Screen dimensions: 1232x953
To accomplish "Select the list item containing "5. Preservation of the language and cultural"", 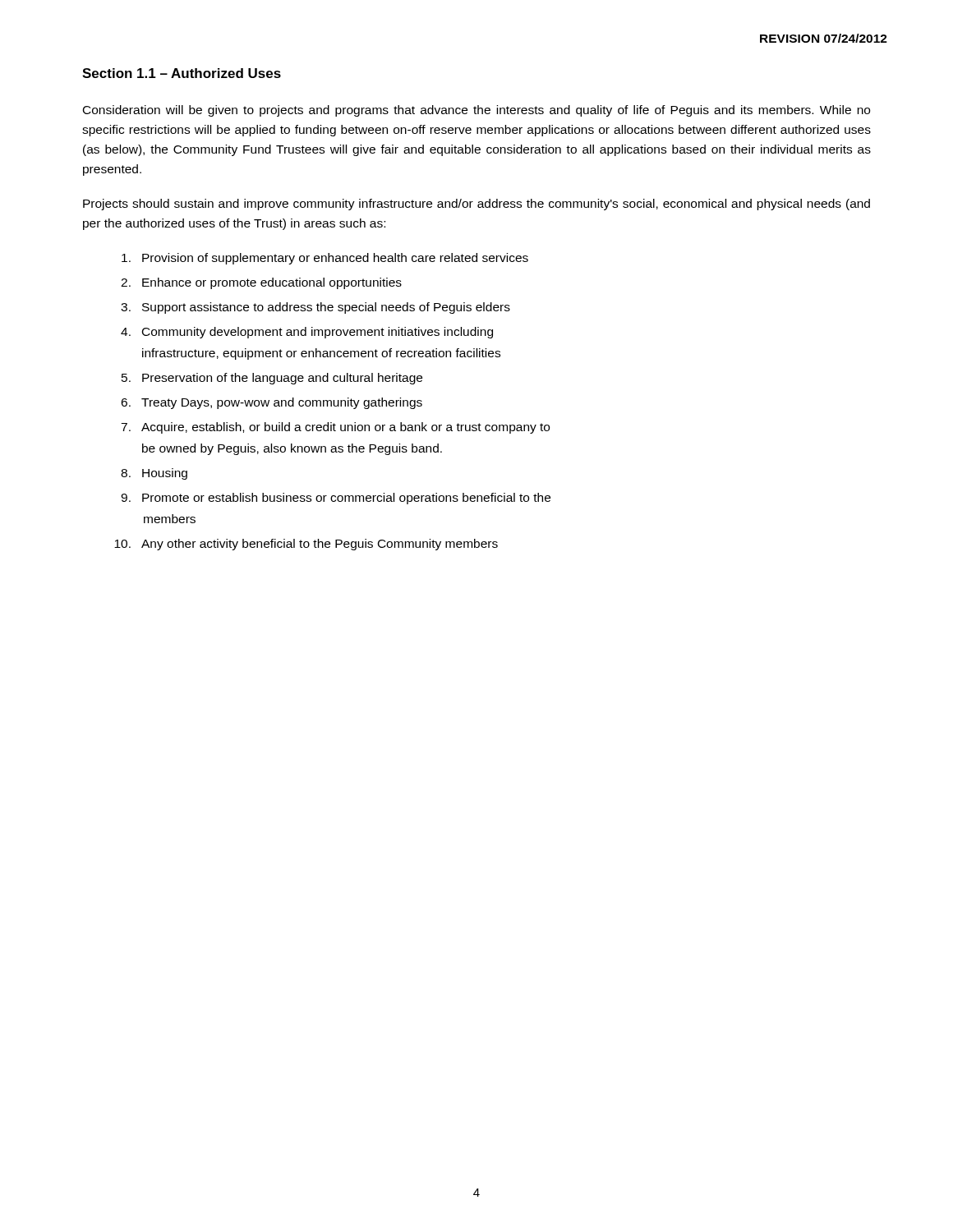I will click(x=272, y=379).
